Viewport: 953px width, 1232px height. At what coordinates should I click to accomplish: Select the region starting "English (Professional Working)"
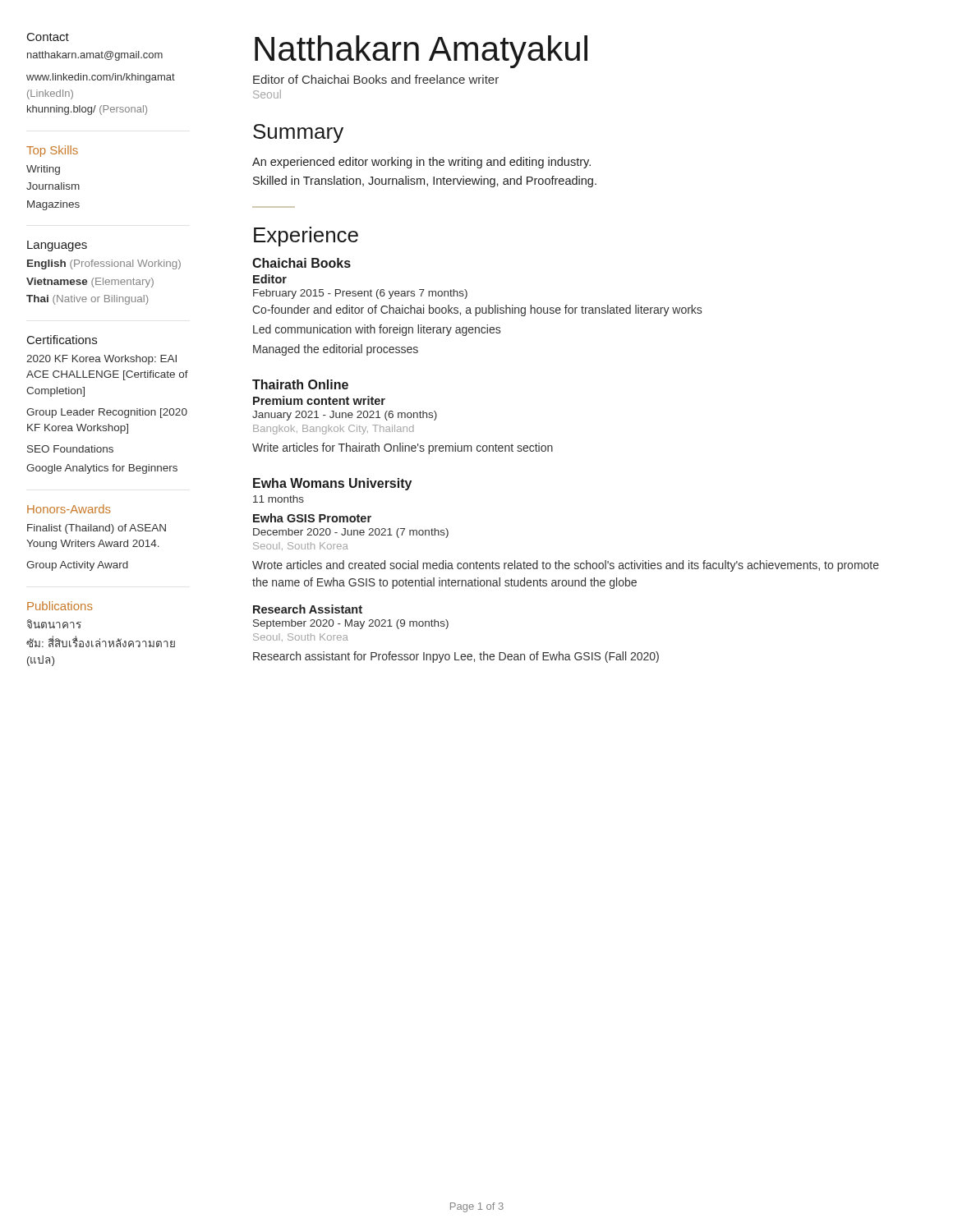[x=104, y=263]
